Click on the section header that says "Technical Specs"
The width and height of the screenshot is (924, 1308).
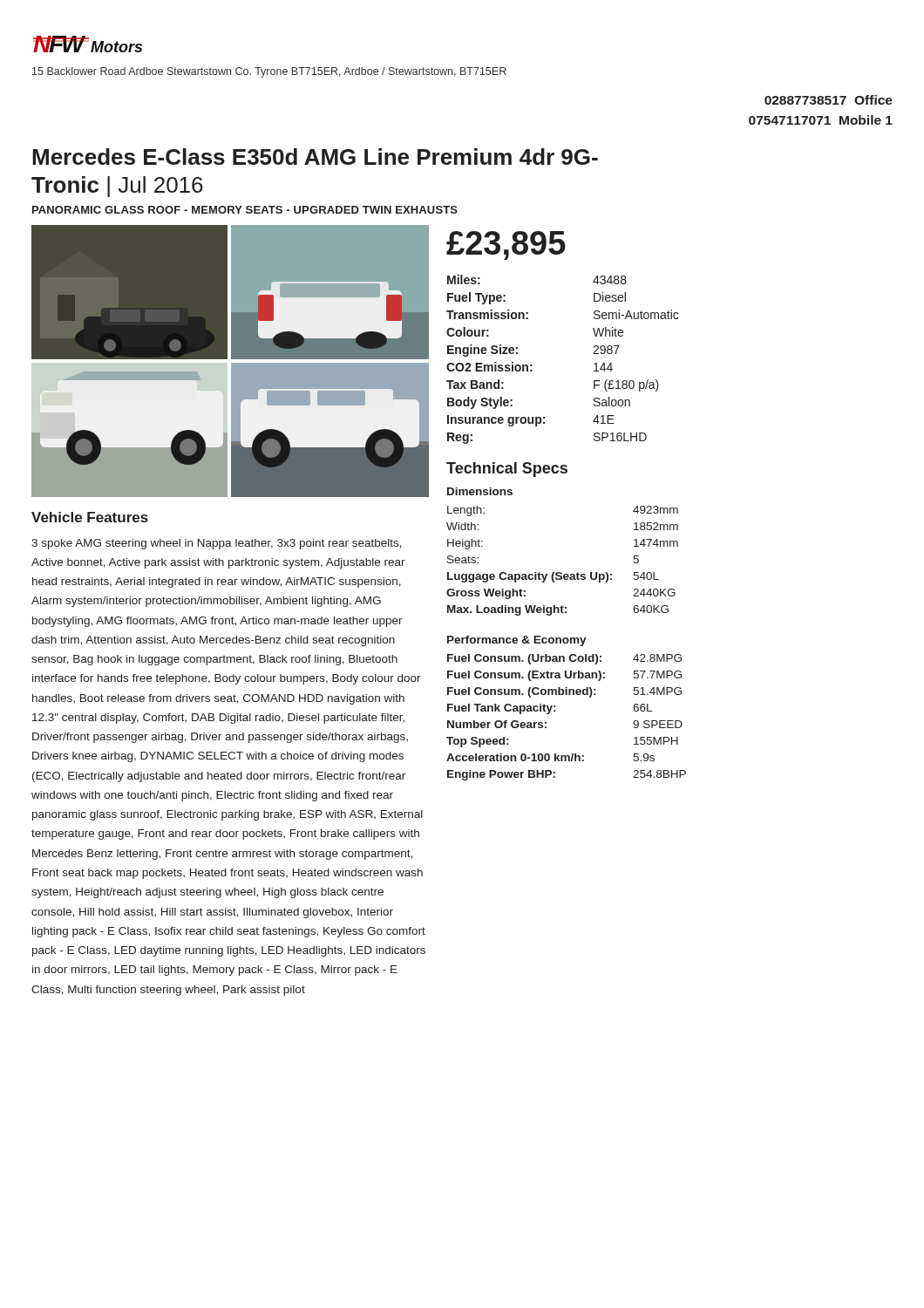(507, 468)
